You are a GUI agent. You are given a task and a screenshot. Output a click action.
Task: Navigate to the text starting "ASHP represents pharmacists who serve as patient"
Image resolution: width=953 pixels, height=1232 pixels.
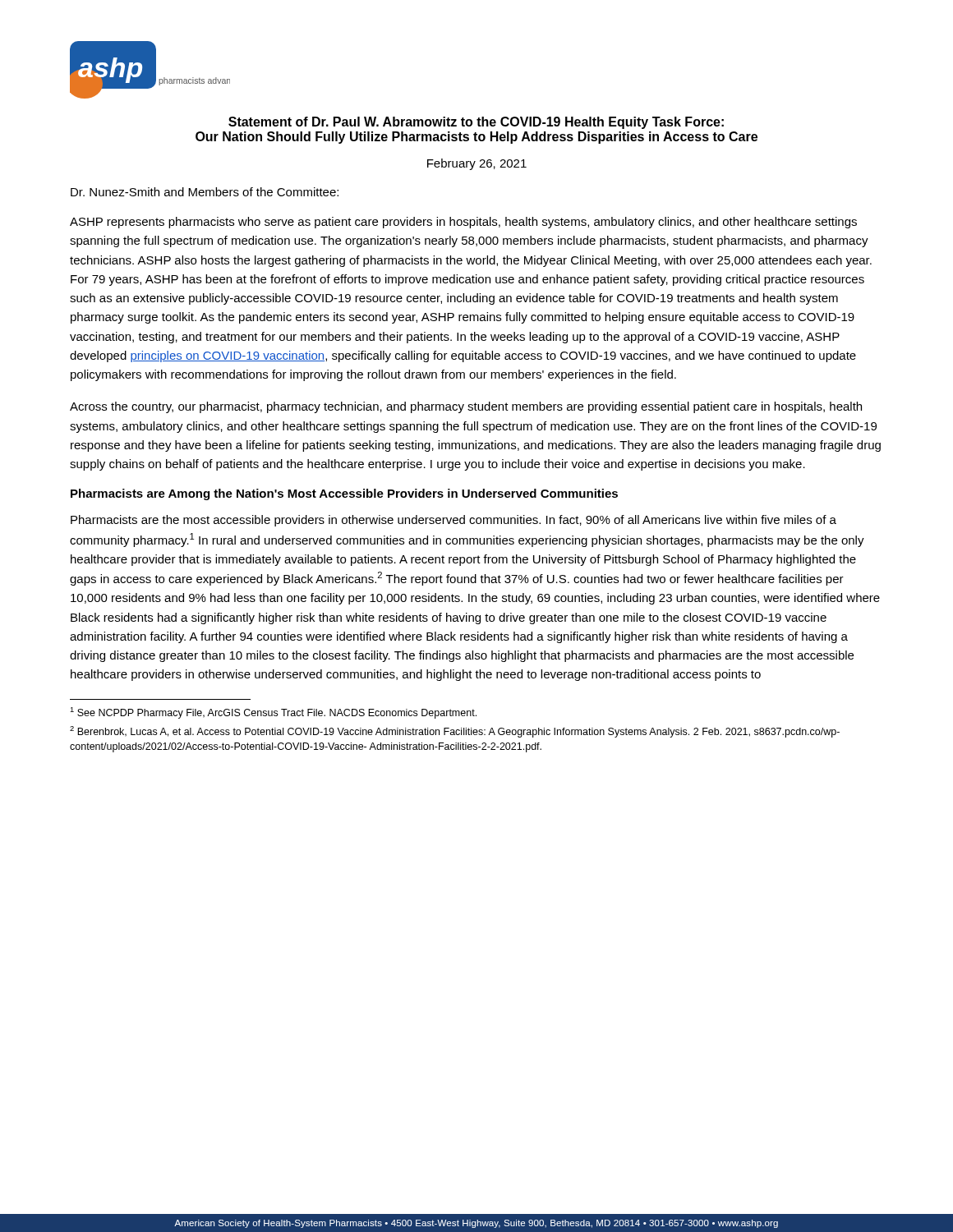coord(471,298)
